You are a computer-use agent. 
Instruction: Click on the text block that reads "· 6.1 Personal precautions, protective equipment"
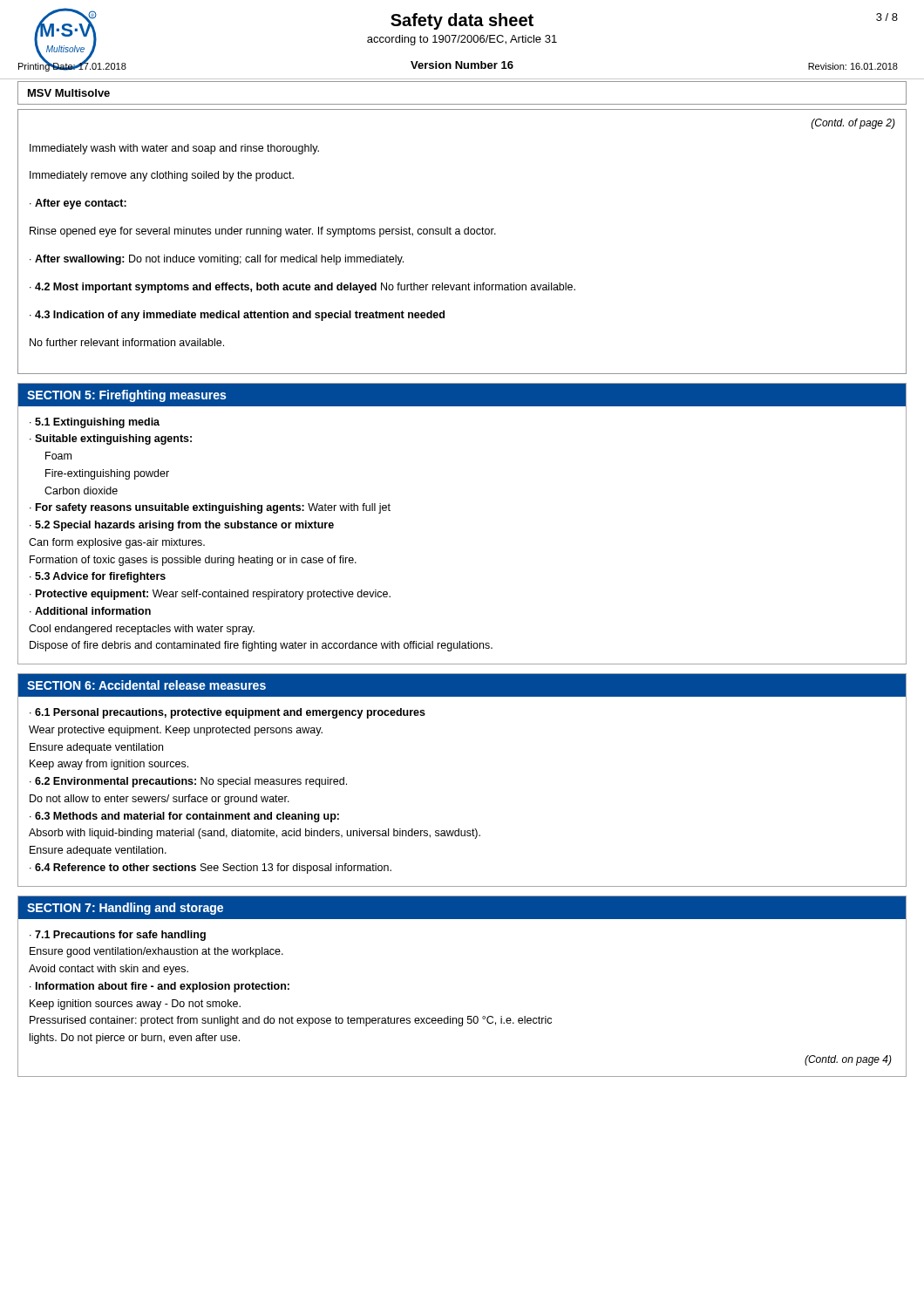[x=228, y=713]
